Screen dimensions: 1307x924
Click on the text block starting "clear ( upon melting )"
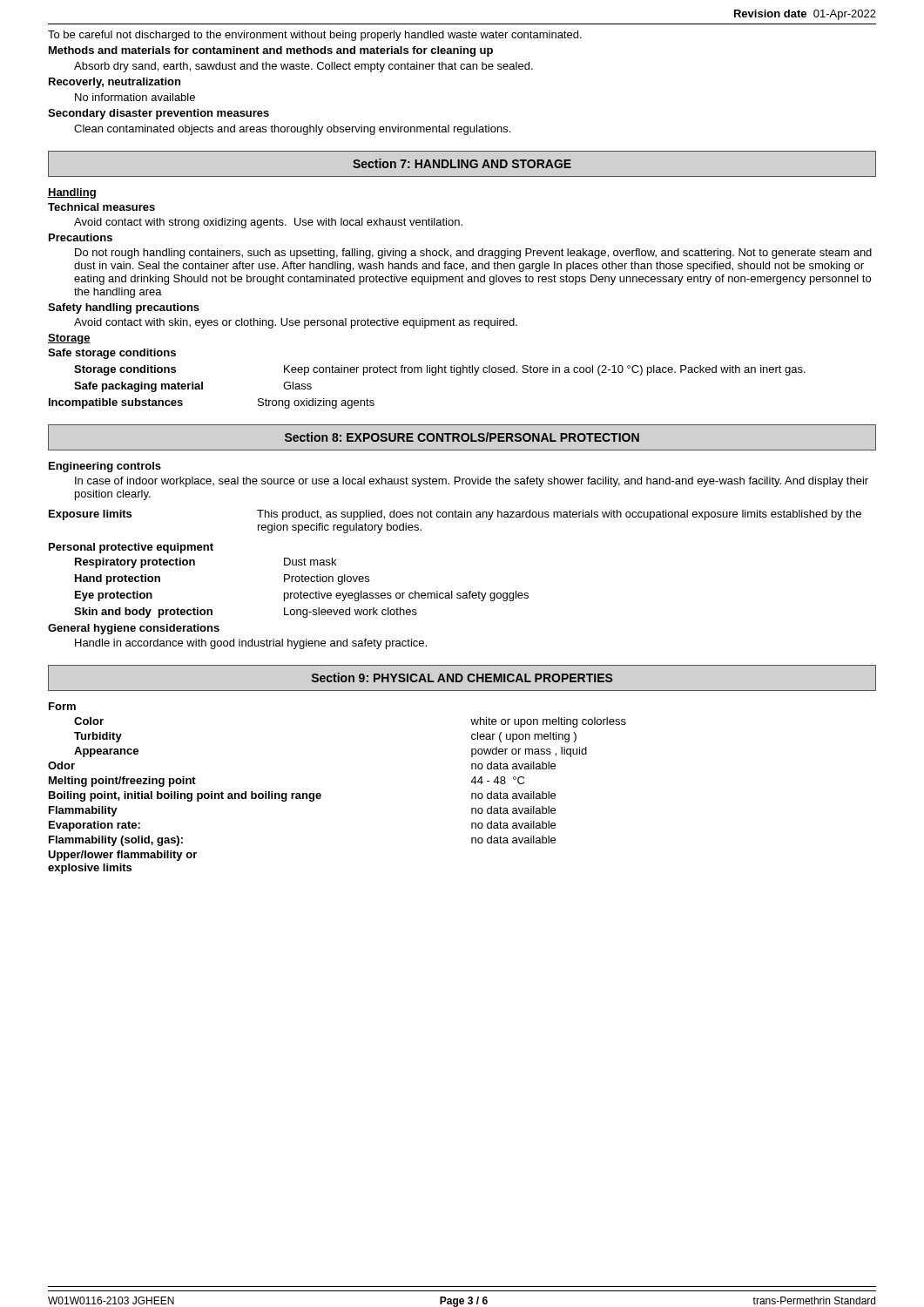(x=524, y=736)
